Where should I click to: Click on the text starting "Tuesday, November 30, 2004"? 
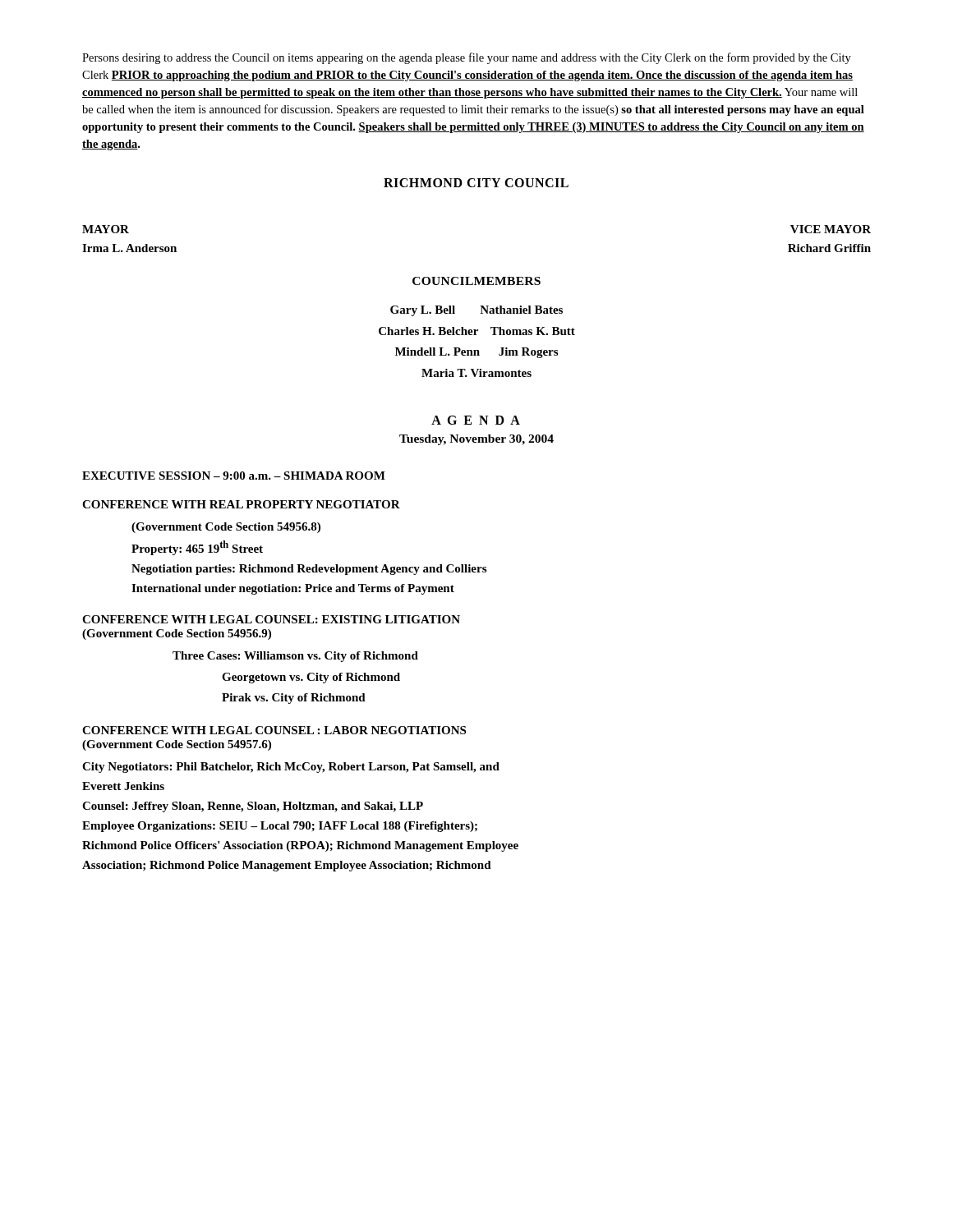[476, 438]
